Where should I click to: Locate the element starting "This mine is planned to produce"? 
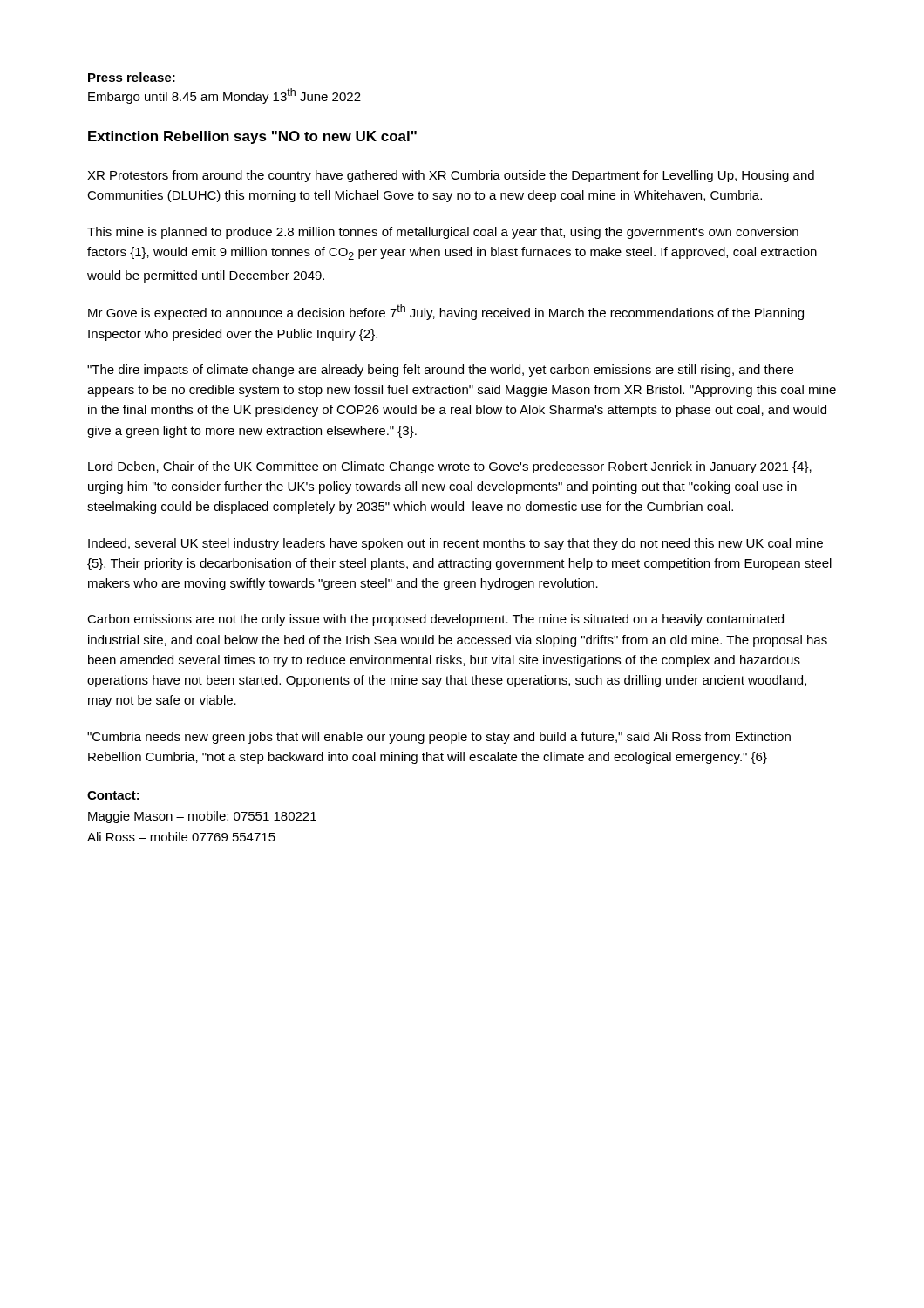pyautogui.click(x=452, y=253)
